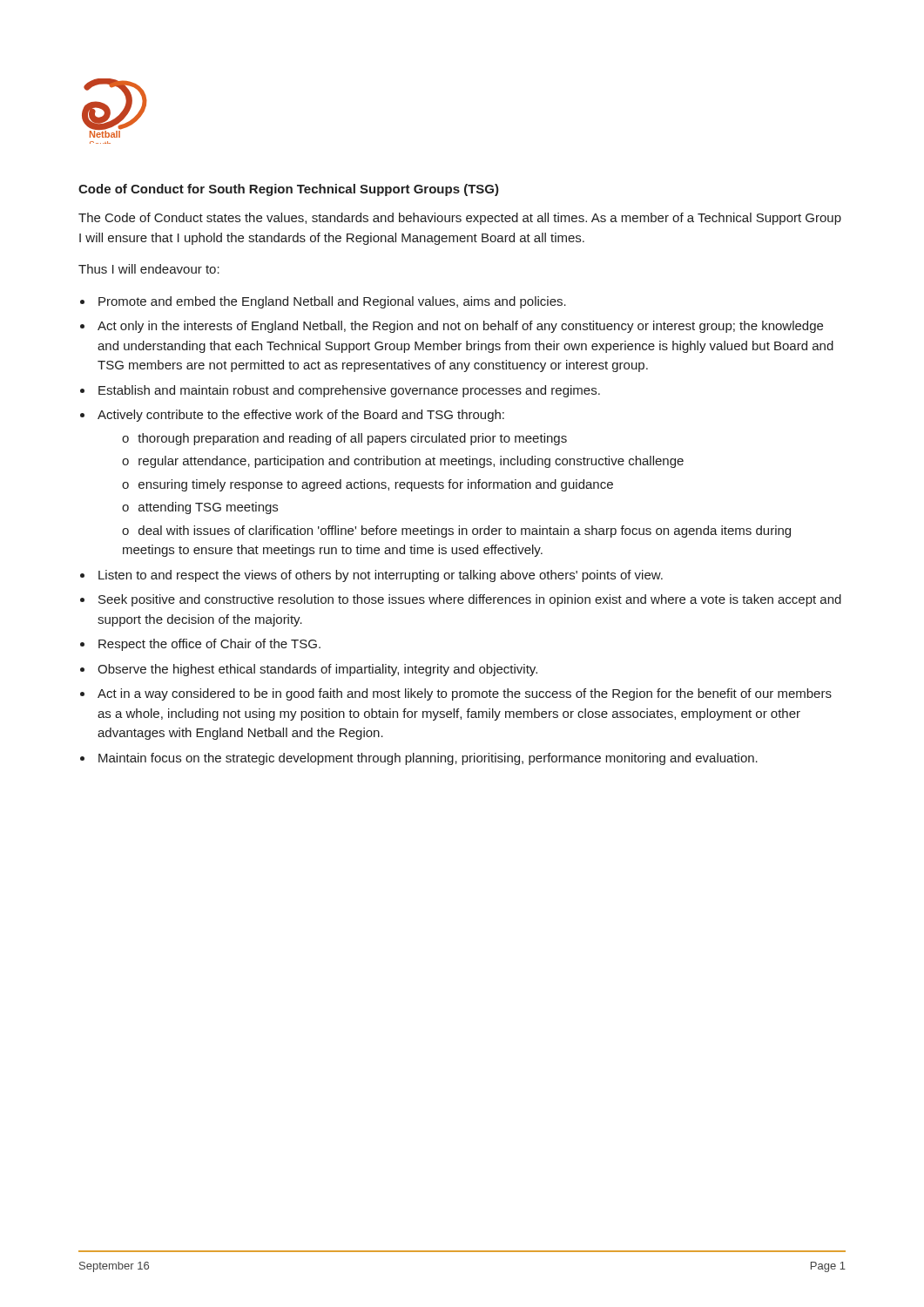Screen dimensions: 1307x924
Task: Where is the section header that starts "Code of Conduct for South Region Technical"?
Action: tap(289, 189)
